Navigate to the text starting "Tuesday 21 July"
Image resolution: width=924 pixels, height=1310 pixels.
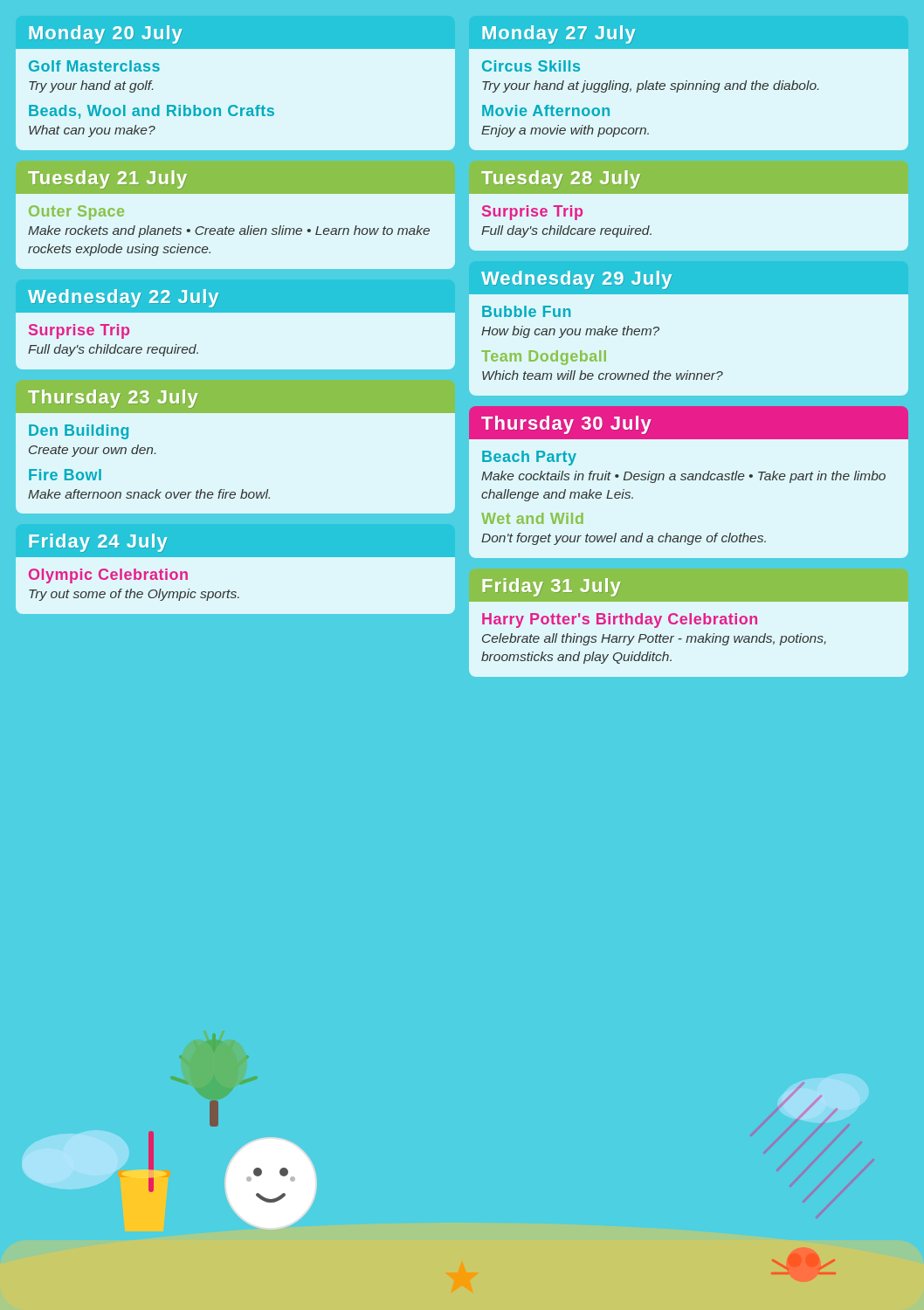click(107, 179)
